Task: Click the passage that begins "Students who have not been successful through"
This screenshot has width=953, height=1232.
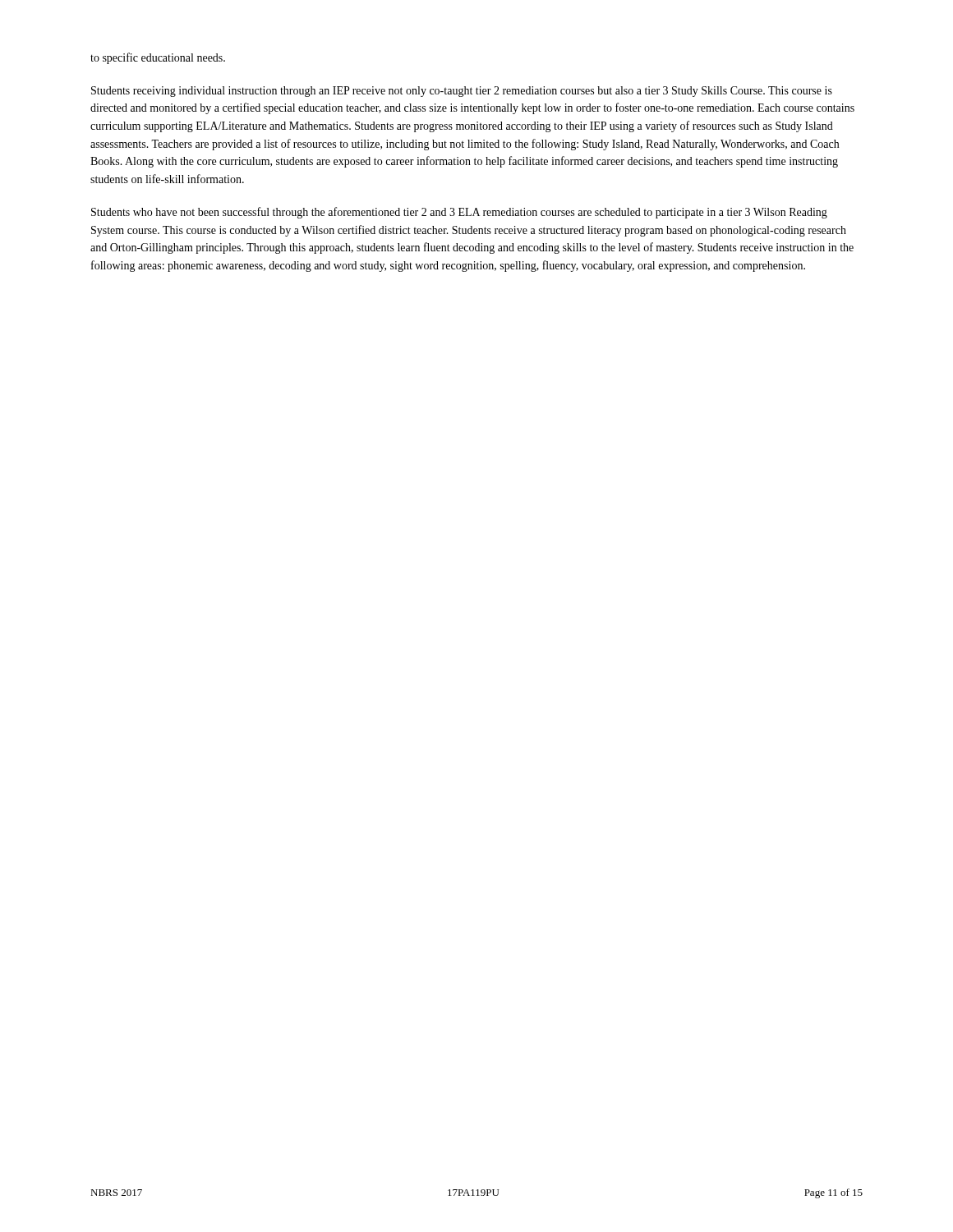Action: point(472,239)
